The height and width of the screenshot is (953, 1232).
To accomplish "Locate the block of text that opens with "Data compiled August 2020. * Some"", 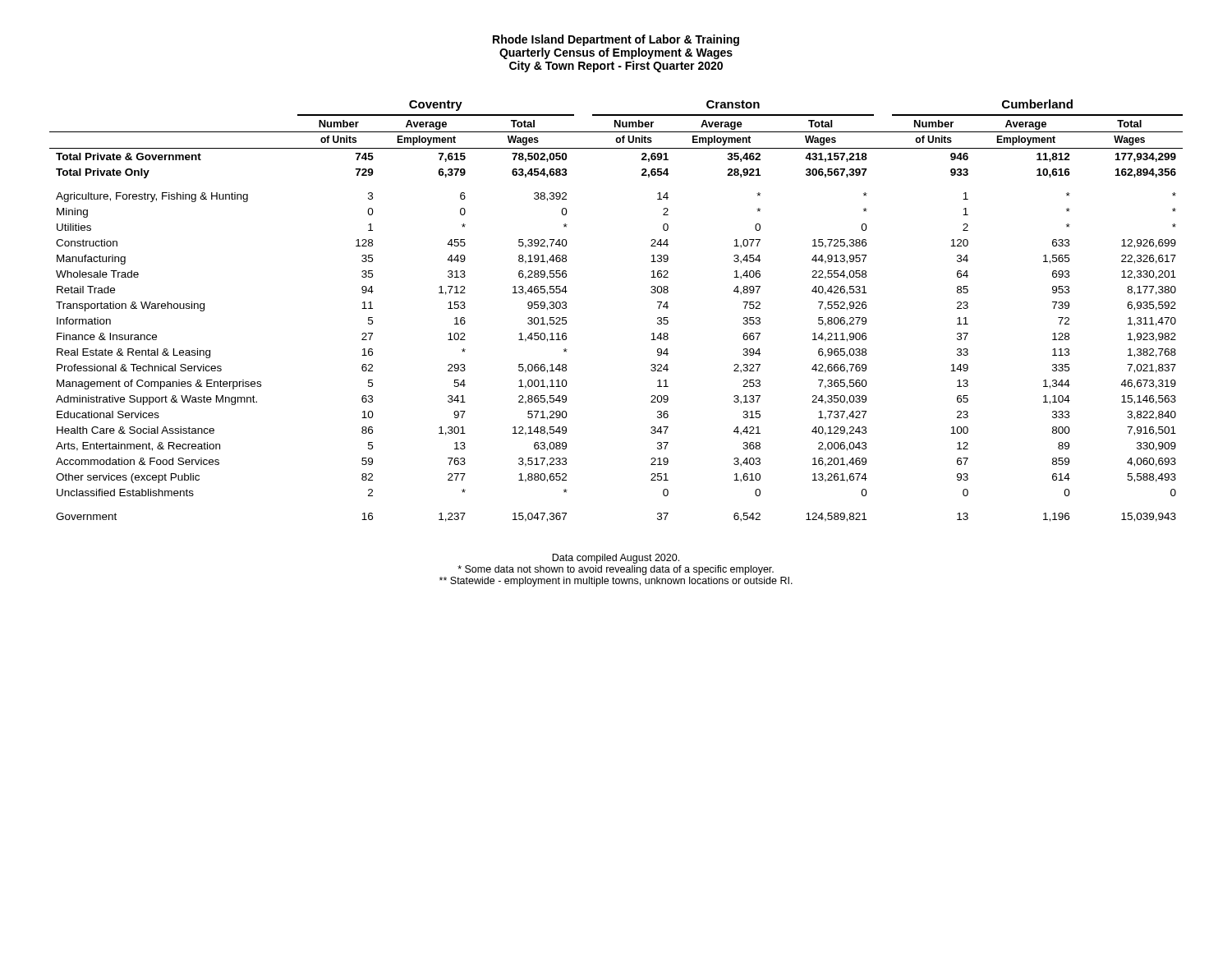I will tap(616, 569).
